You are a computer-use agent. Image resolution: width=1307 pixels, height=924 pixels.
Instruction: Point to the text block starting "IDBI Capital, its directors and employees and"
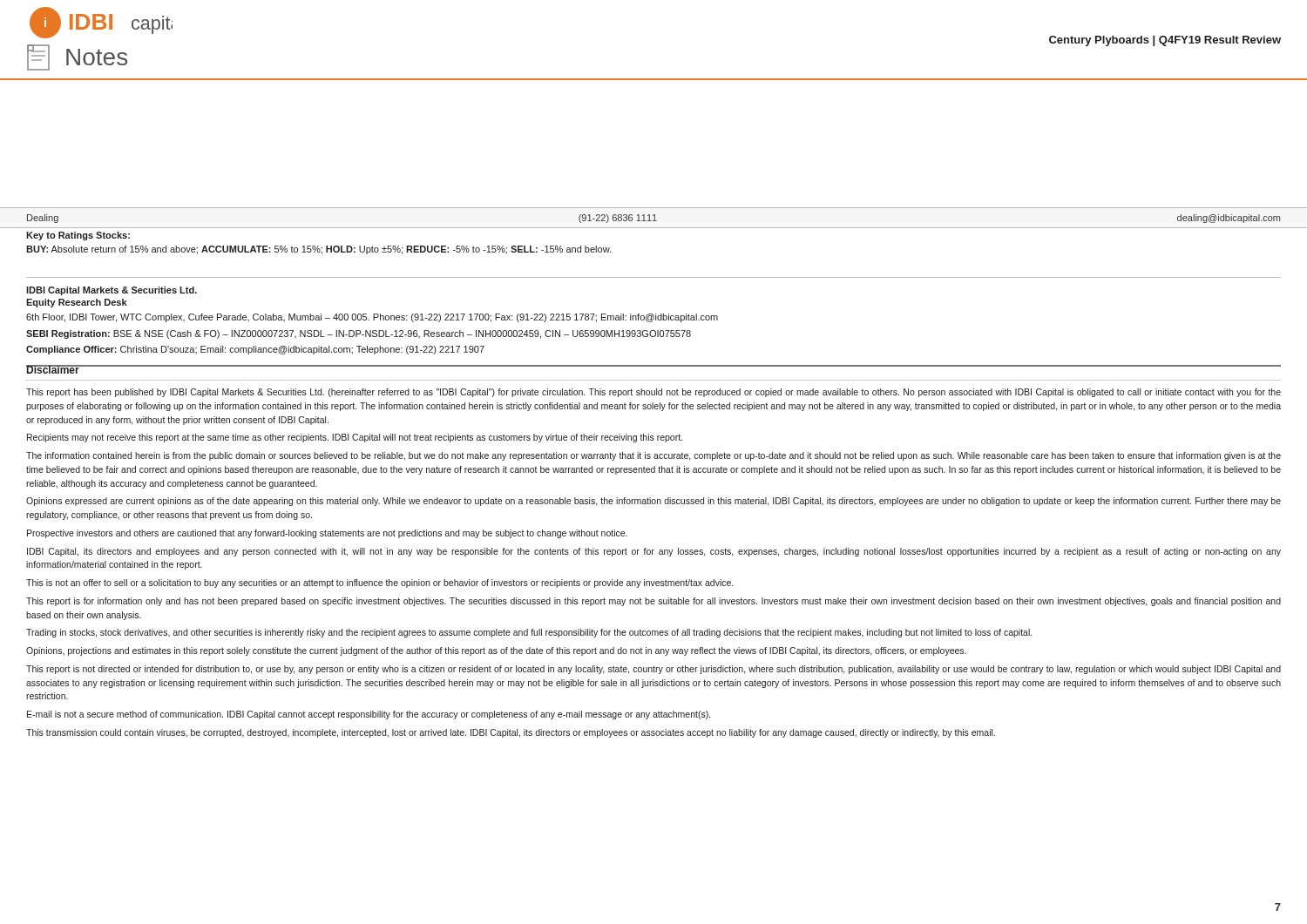click(654, 558)
